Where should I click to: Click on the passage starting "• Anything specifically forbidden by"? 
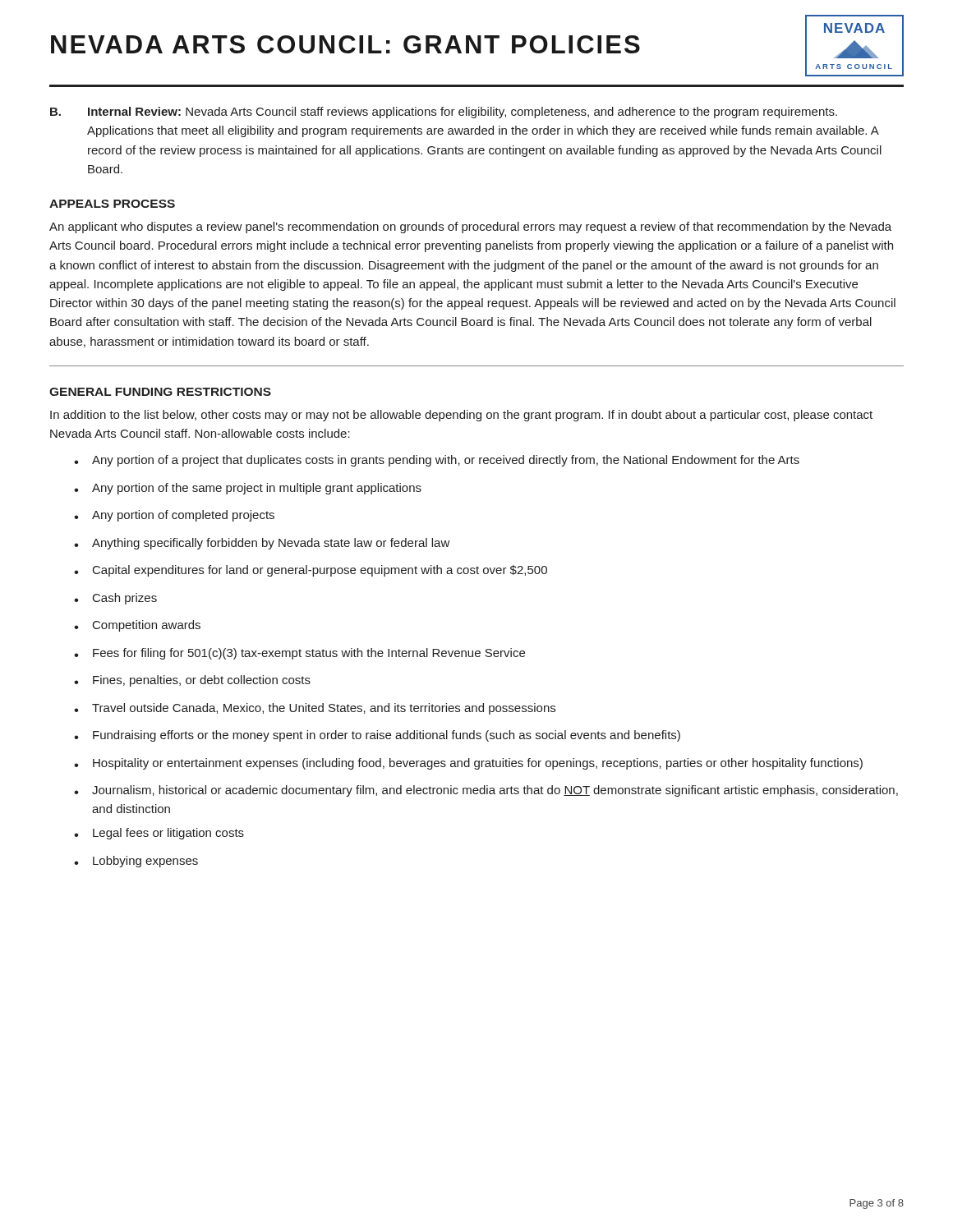[262, 545]
